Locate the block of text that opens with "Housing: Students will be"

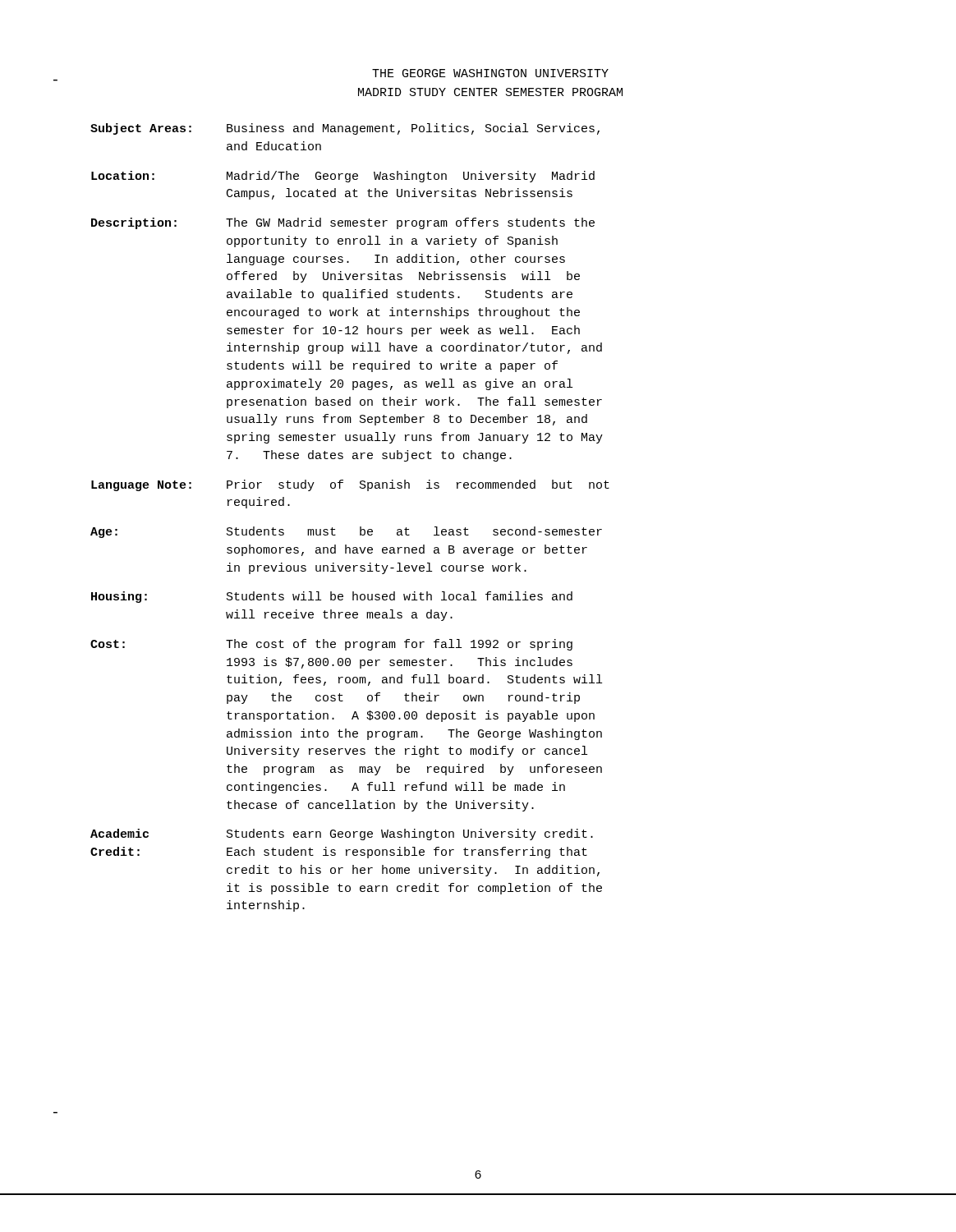tap(490, 607)
